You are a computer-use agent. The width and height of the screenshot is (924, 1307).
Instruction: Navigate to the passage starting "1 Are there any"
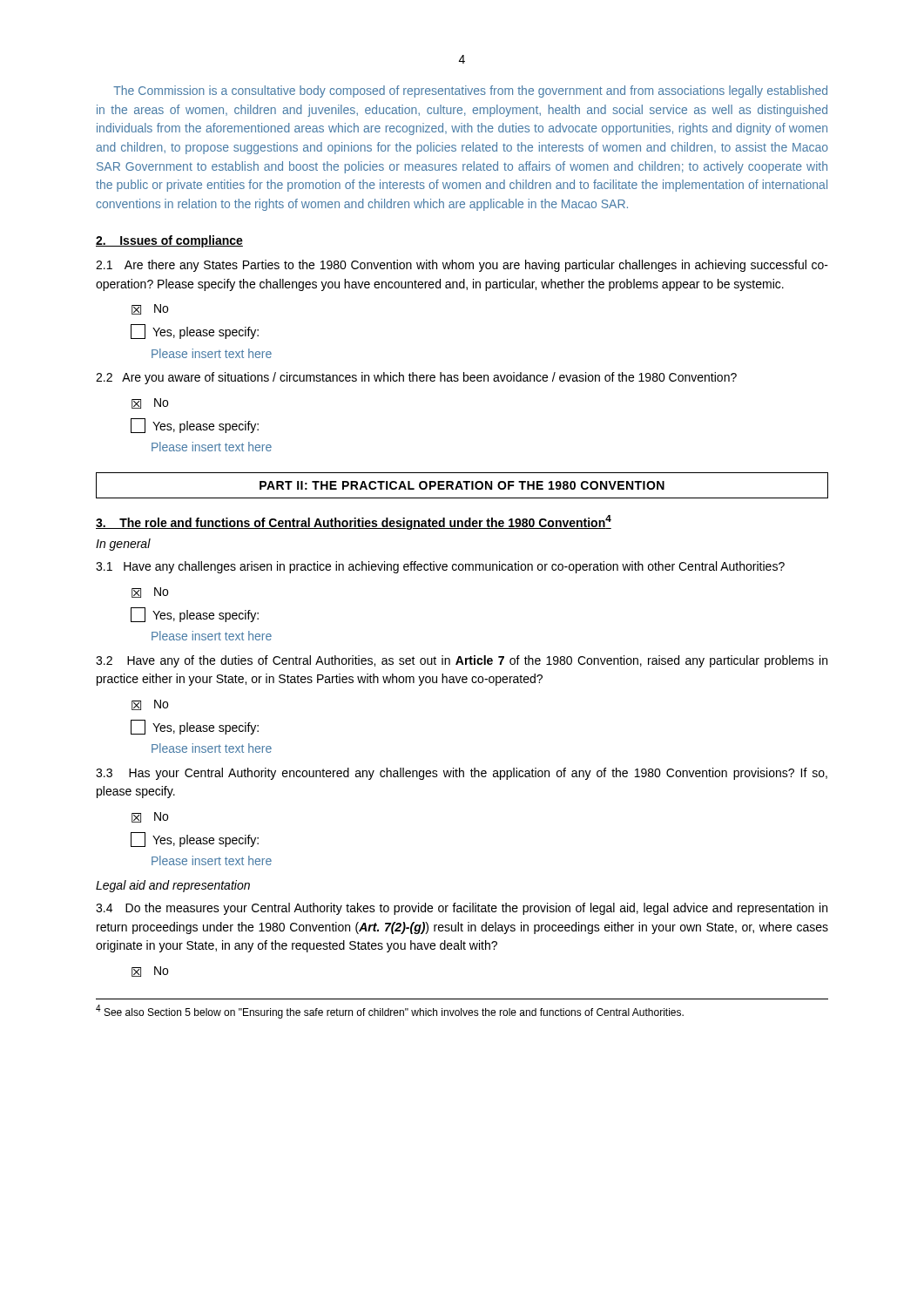click(x=462, y=274)
